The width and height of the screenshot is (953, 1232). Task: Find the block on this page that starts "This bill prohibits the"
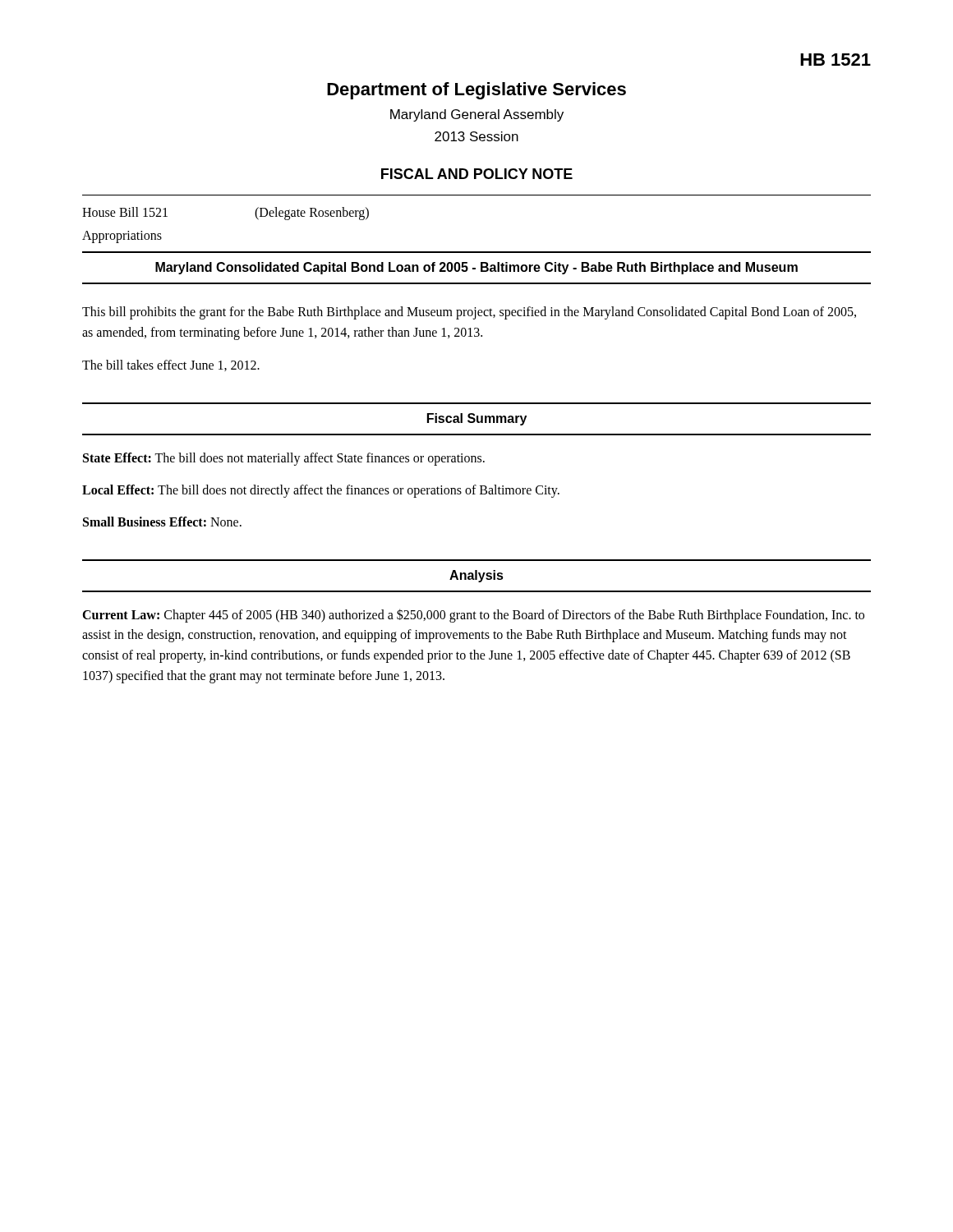click(469, 322)
